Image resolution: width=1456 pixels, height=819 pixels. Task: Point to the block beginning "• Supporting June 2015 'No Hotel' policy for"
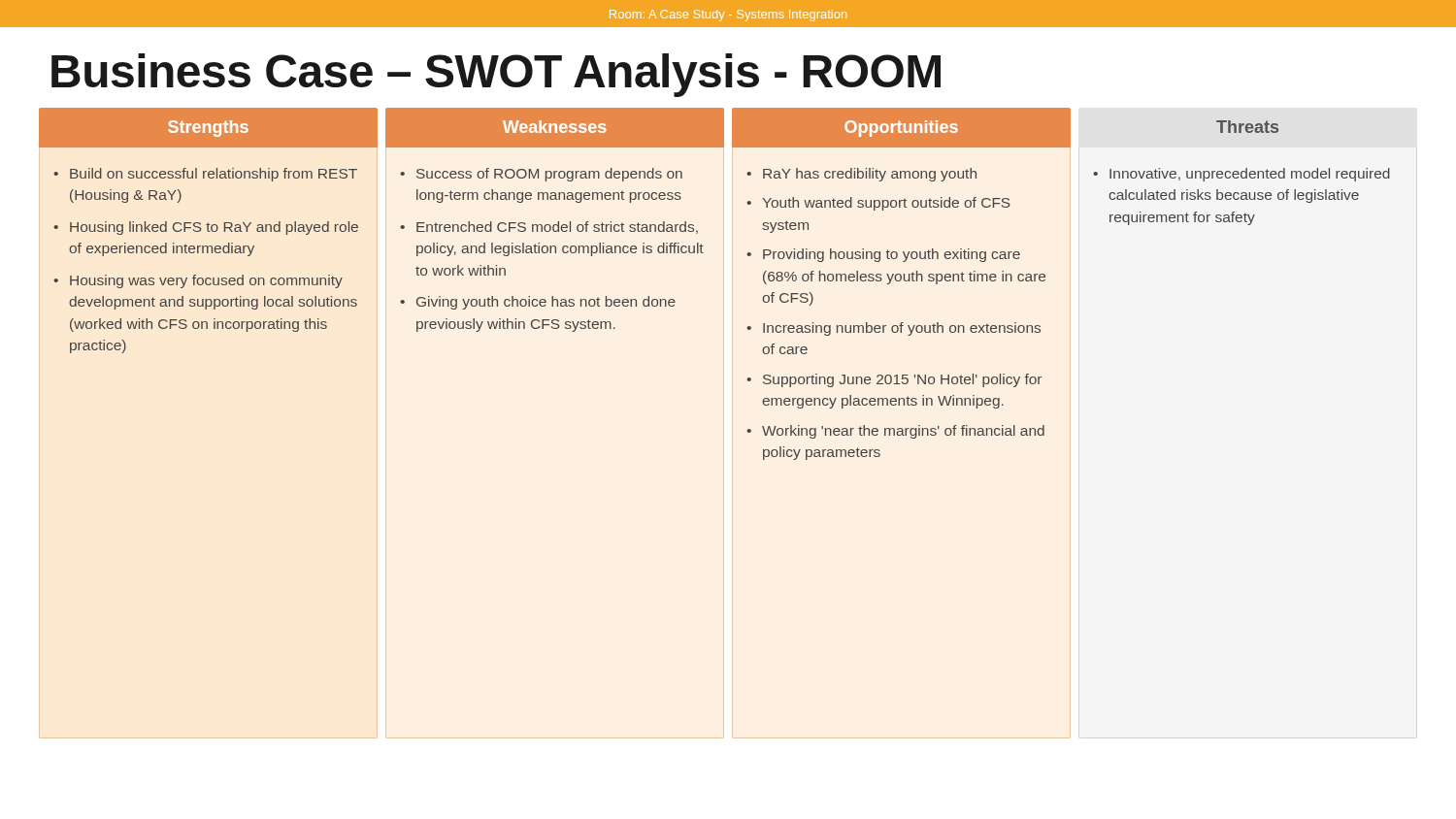pos(894,389)
